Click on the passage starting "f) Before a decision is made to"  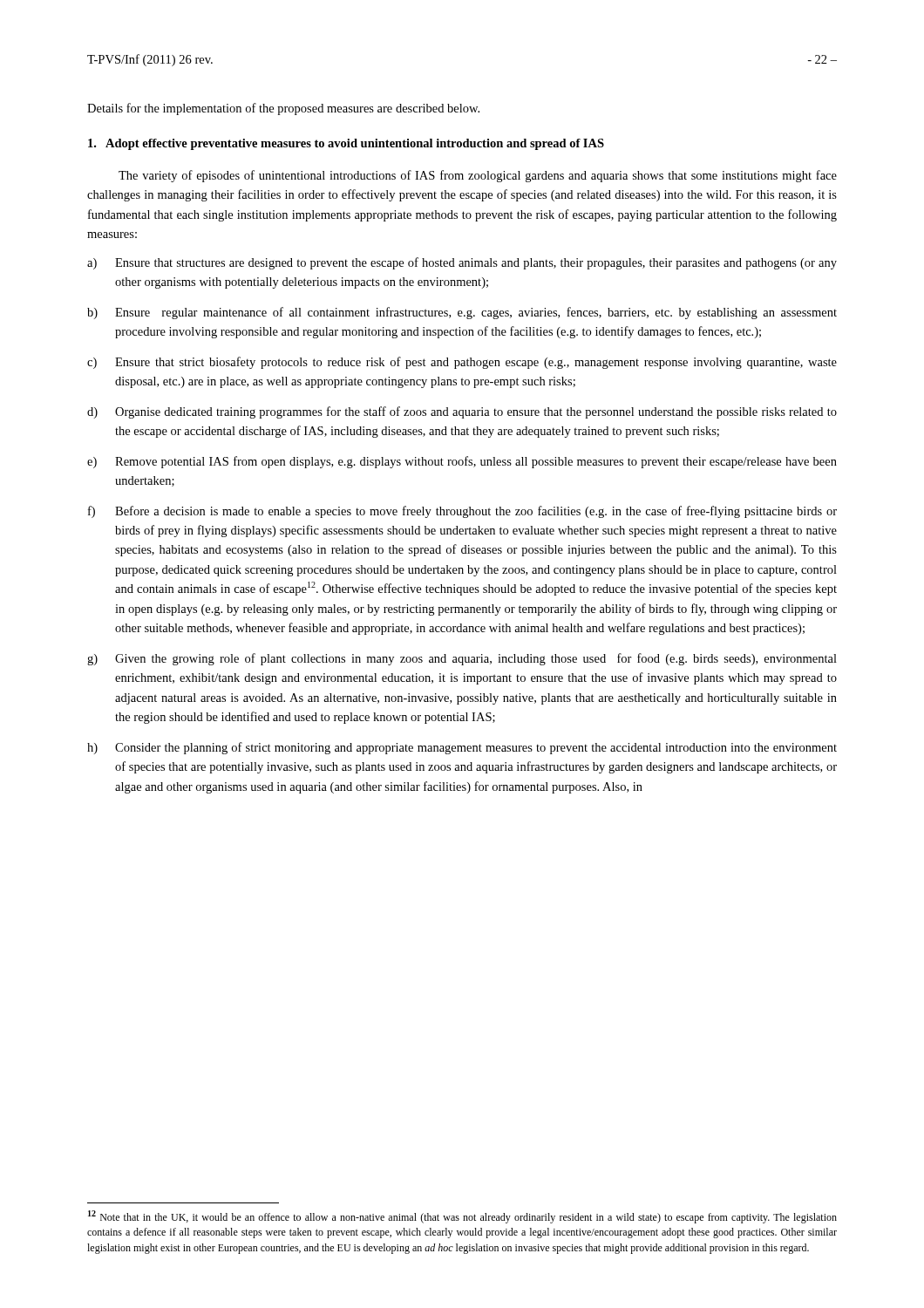pyautogui.click(x=462, y=570)
